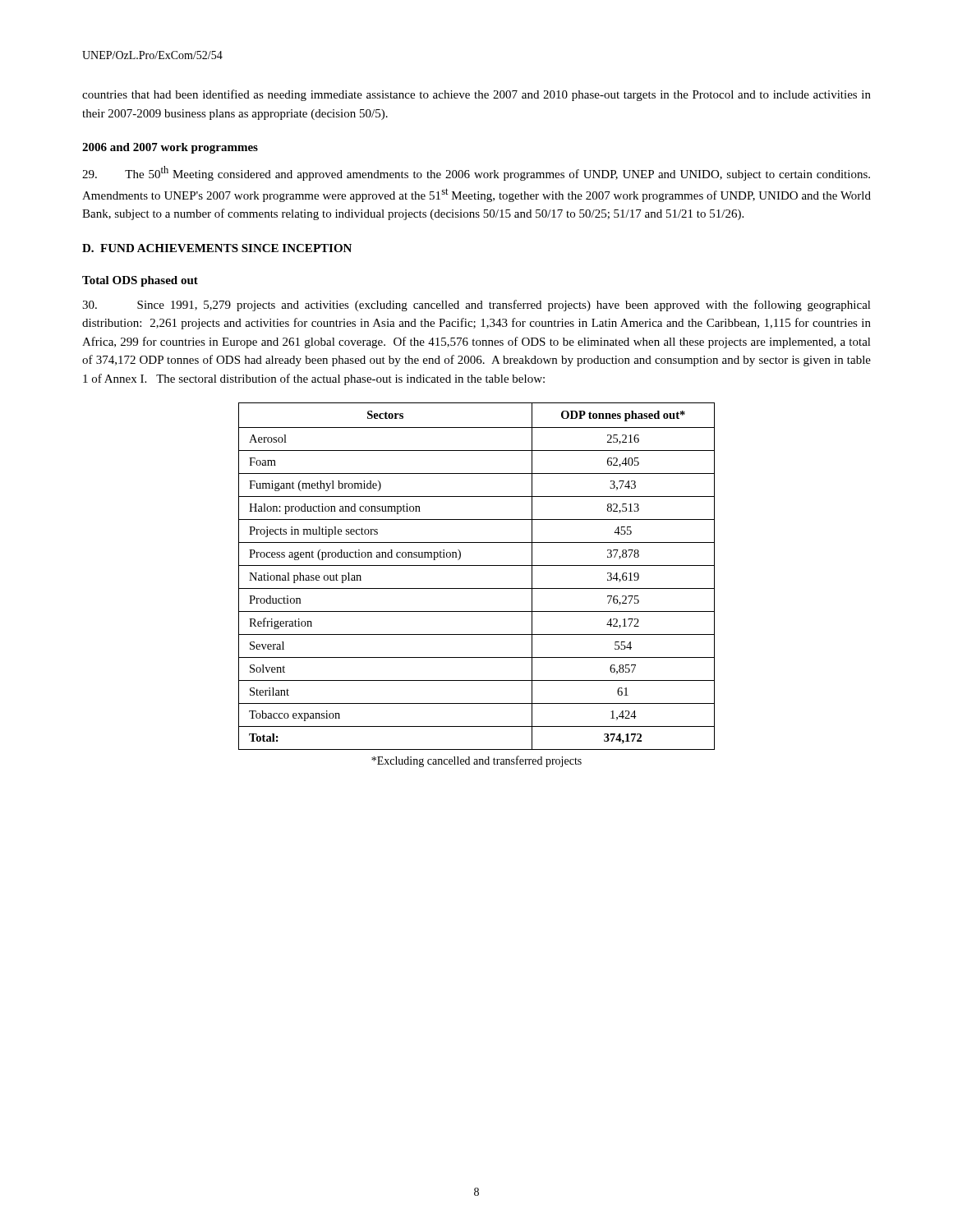Navigate to the text starting "Total ODS phased out"
Screen dimensions: 1232x953
[x=140, y=280]
